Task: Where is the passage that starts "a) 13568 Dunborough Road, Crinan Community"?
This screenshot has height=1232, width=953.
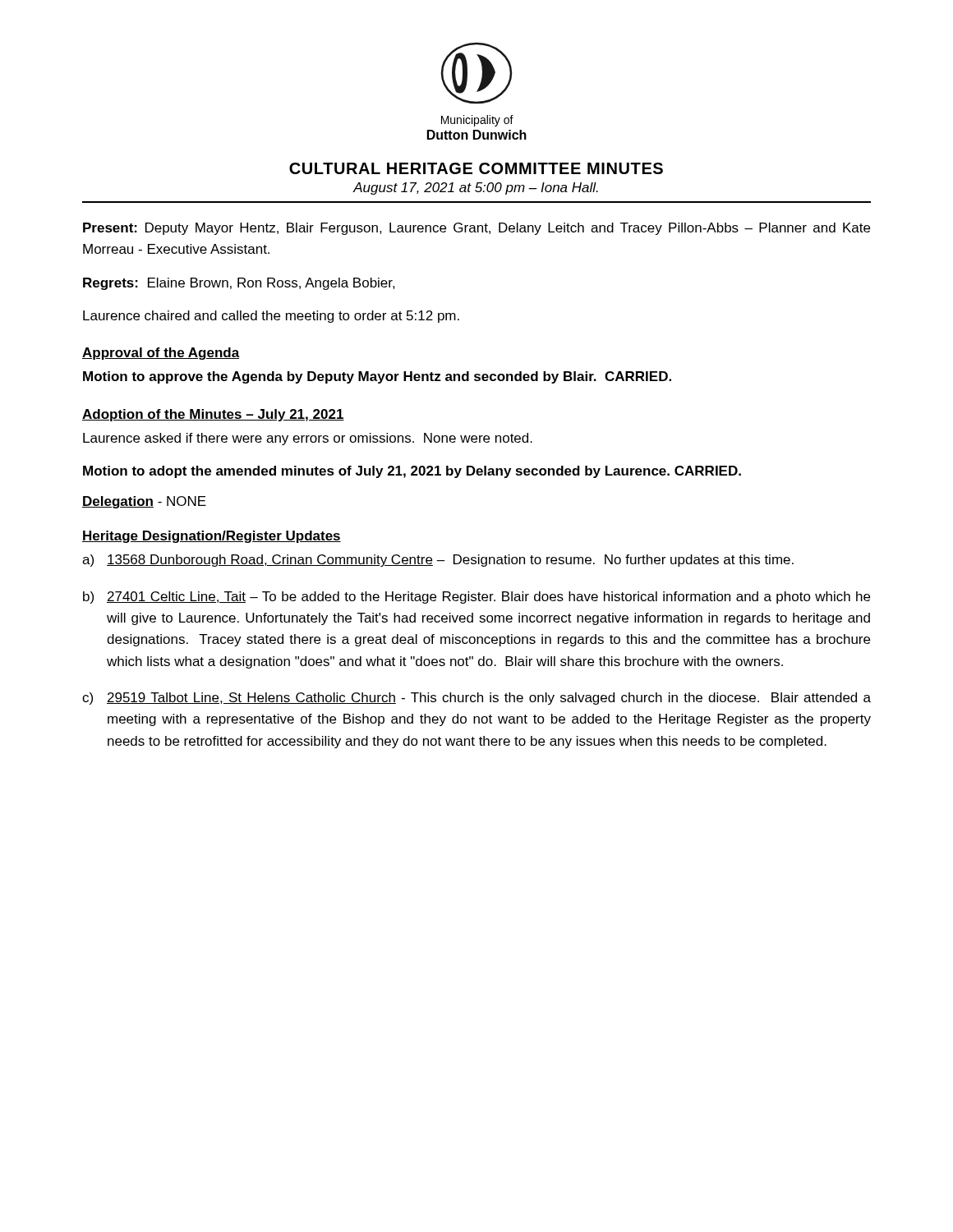Action: (476, 561)
